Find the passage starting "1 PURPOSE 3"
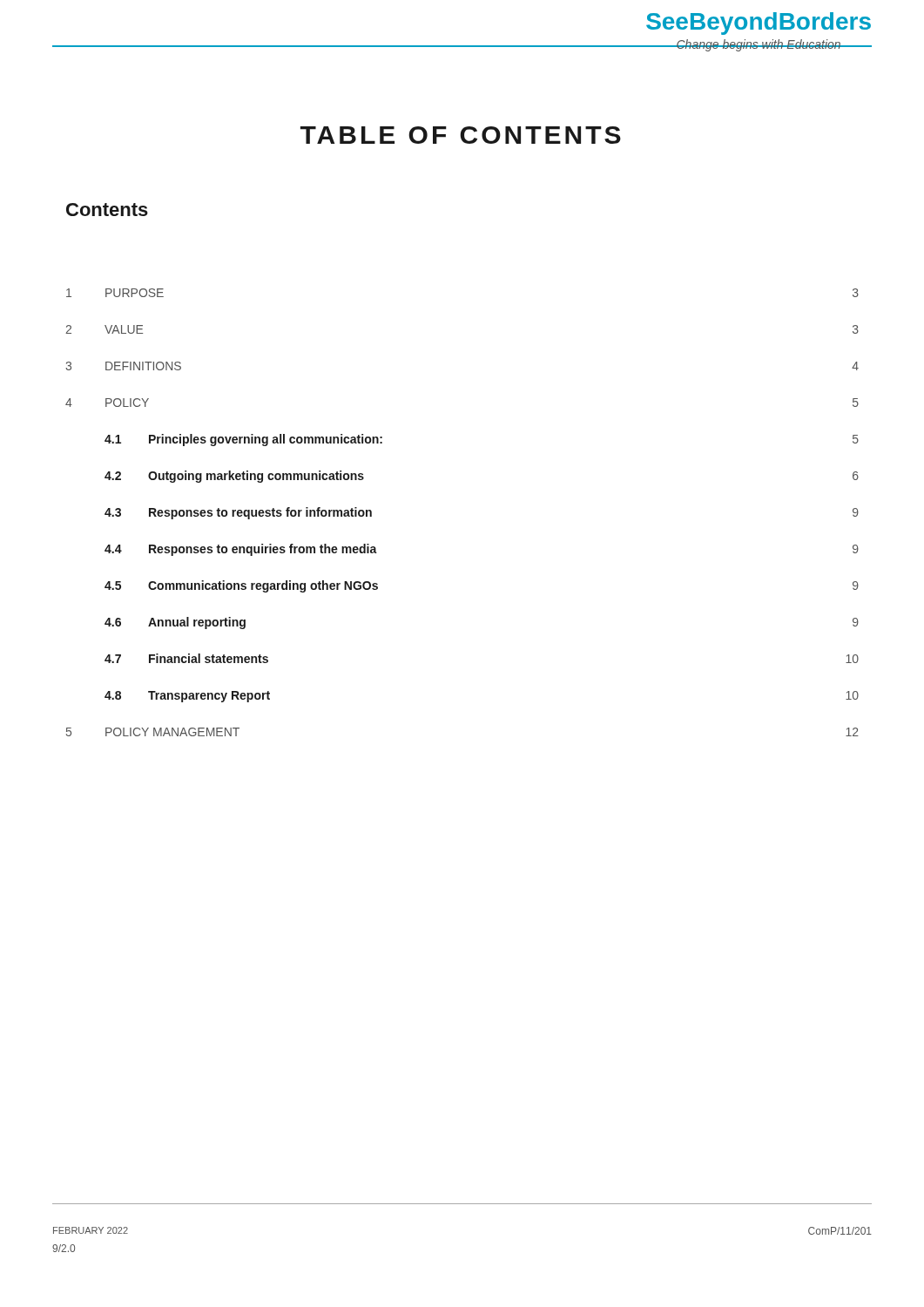924x1307 pixels. 134,293
